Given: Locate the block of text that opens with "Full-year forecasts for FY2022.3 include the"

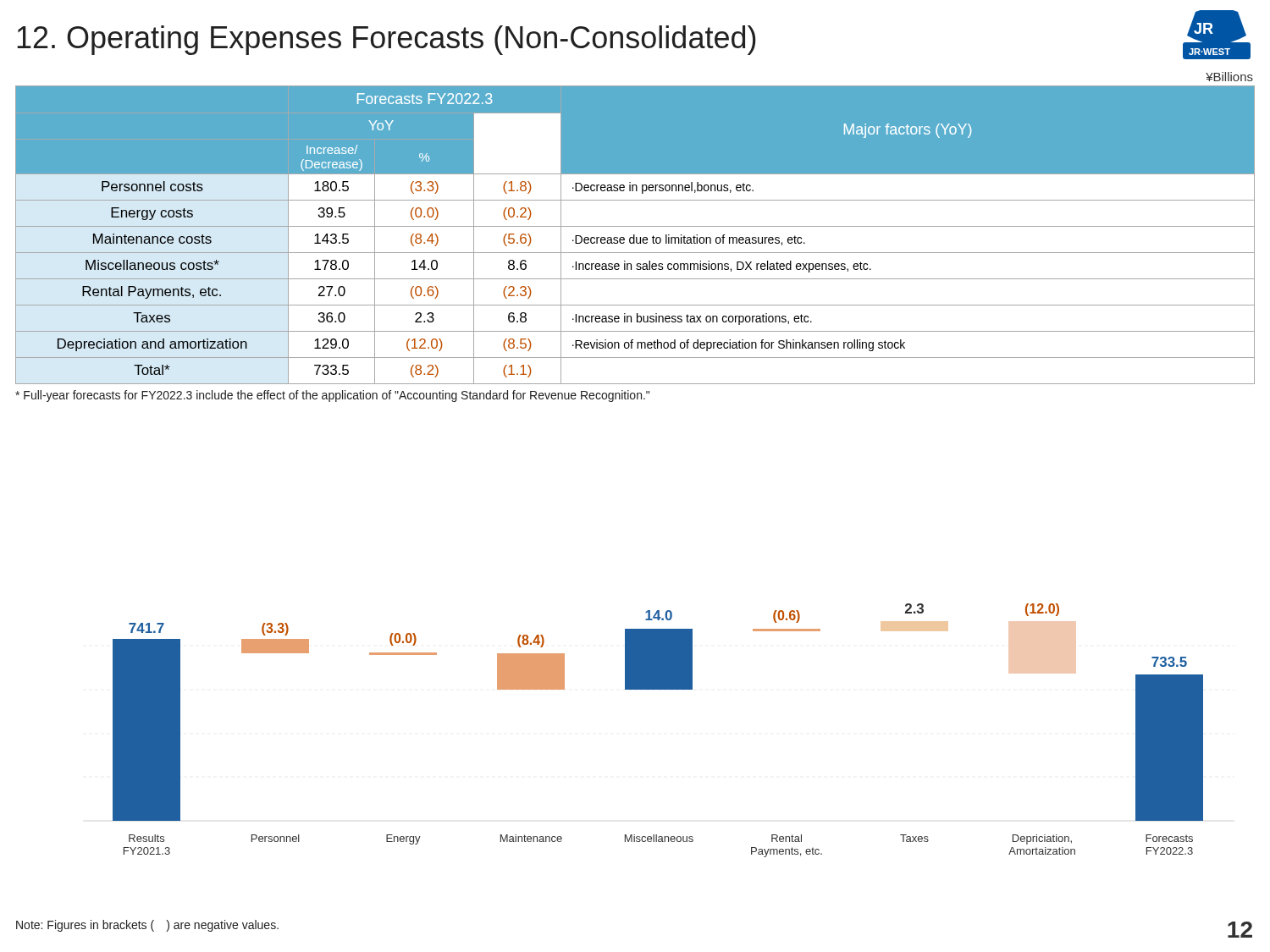Looking at the screenshot, I should (333, 395).
